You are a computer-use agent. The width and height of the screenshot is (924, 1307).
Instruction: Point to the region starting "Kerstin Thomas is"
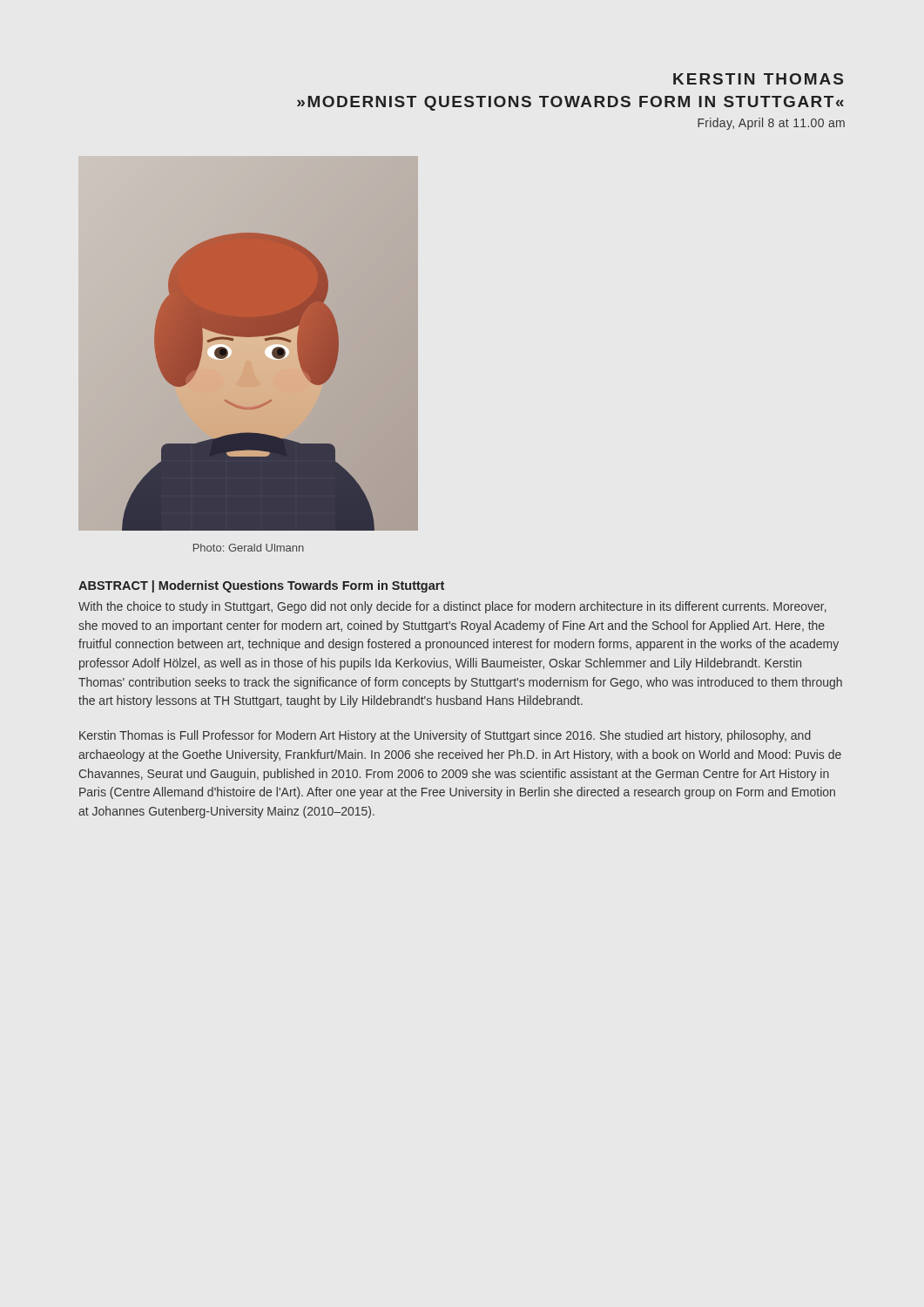click(x=462, y=774)
